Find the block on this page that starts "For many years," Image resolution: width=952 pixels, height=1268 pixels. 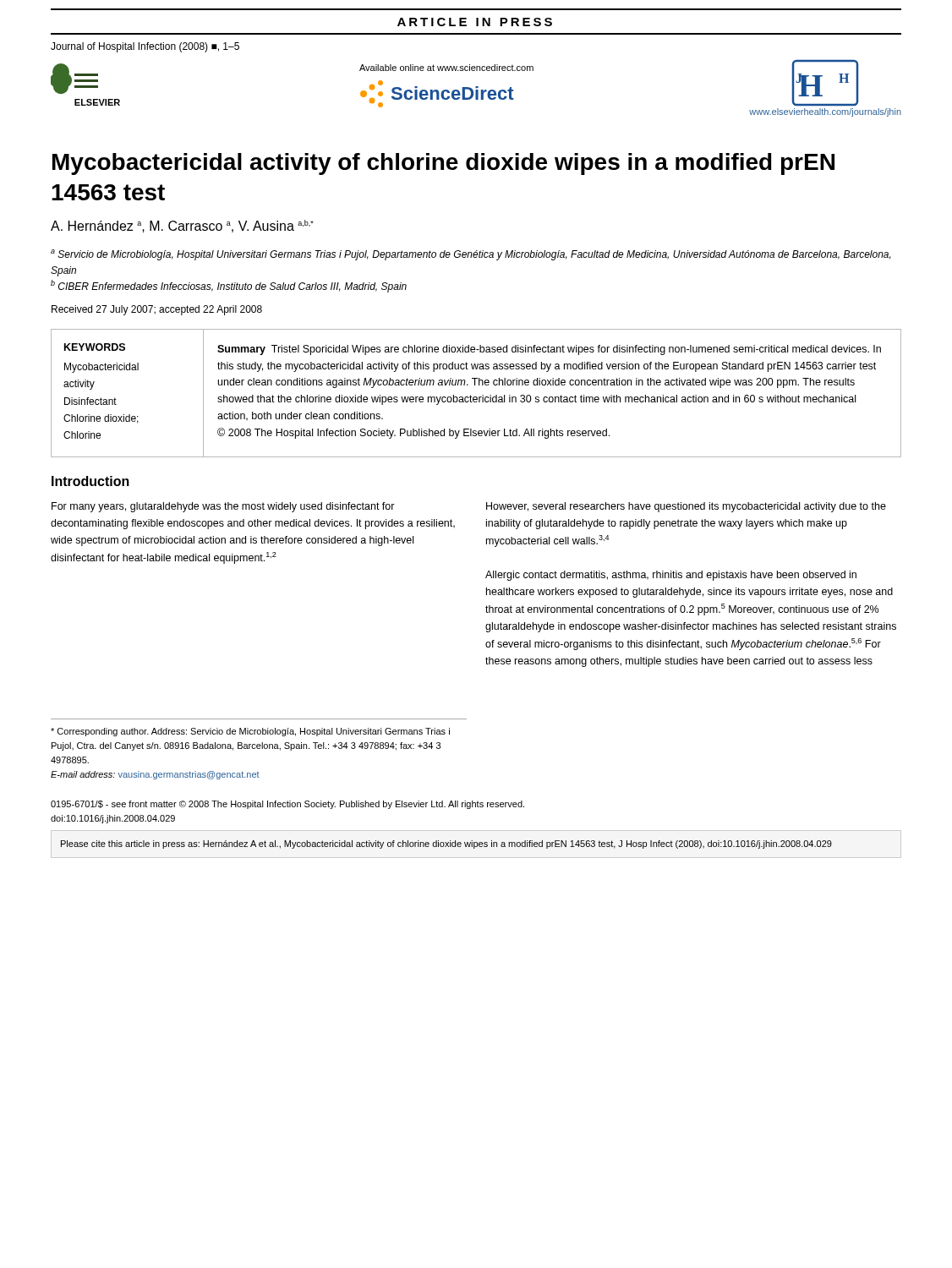[253, 532]
